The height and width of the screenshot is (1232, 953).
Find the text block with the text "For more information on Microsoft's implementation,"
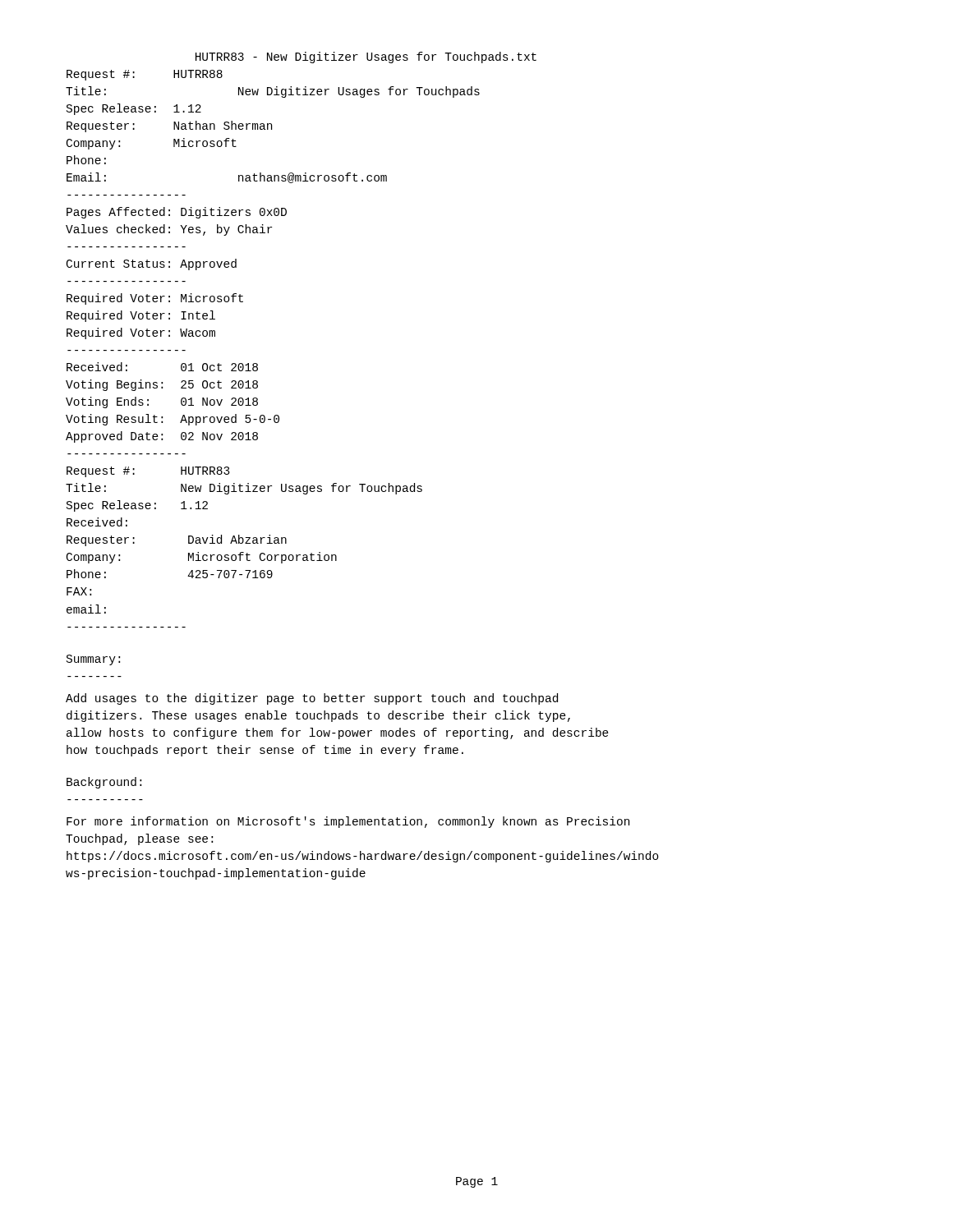click(476, 848)
